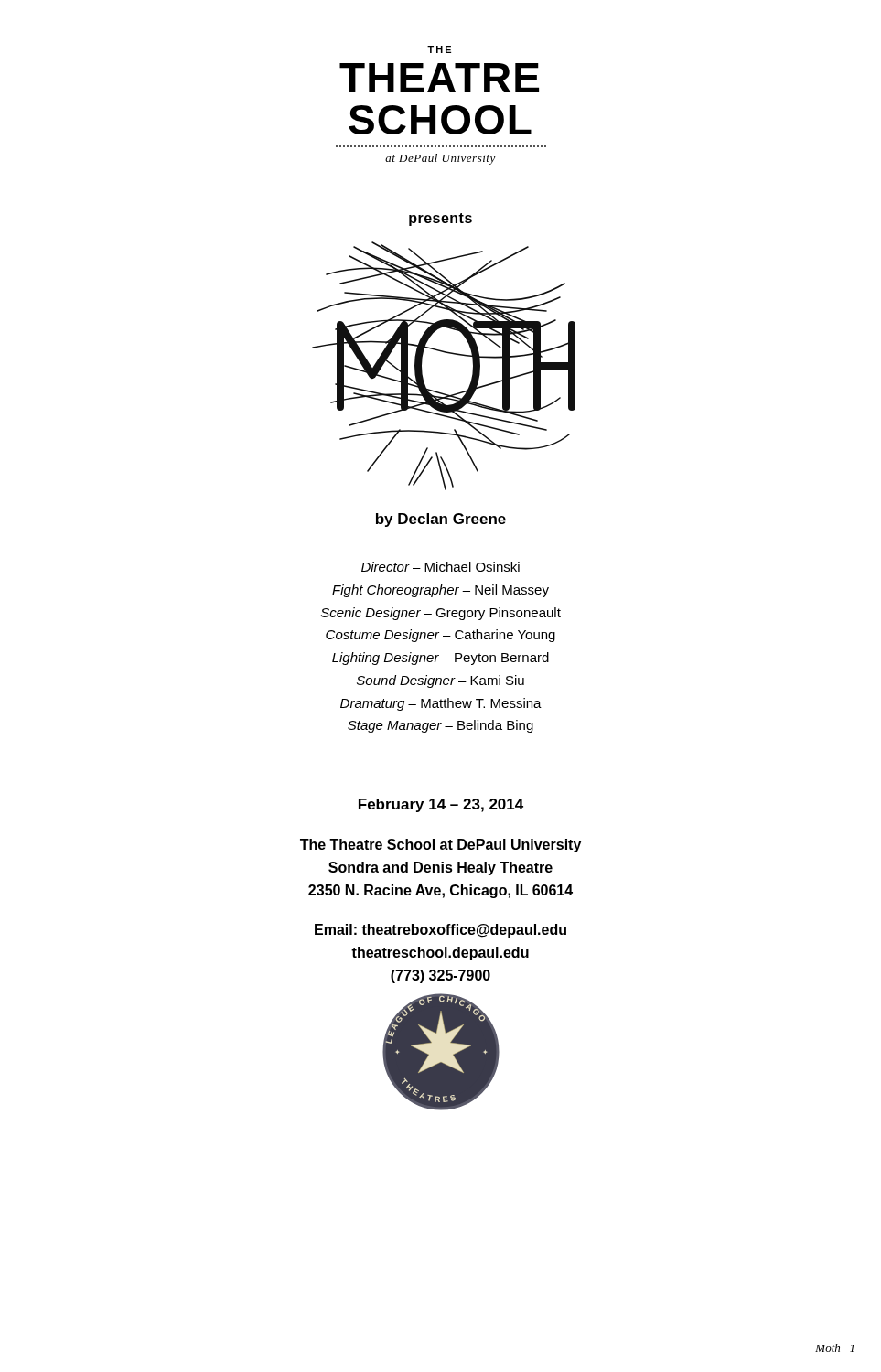Click on the text that reads "by Declan Greene"
This screenshot has width=881, height=1372.
point(440,519)
